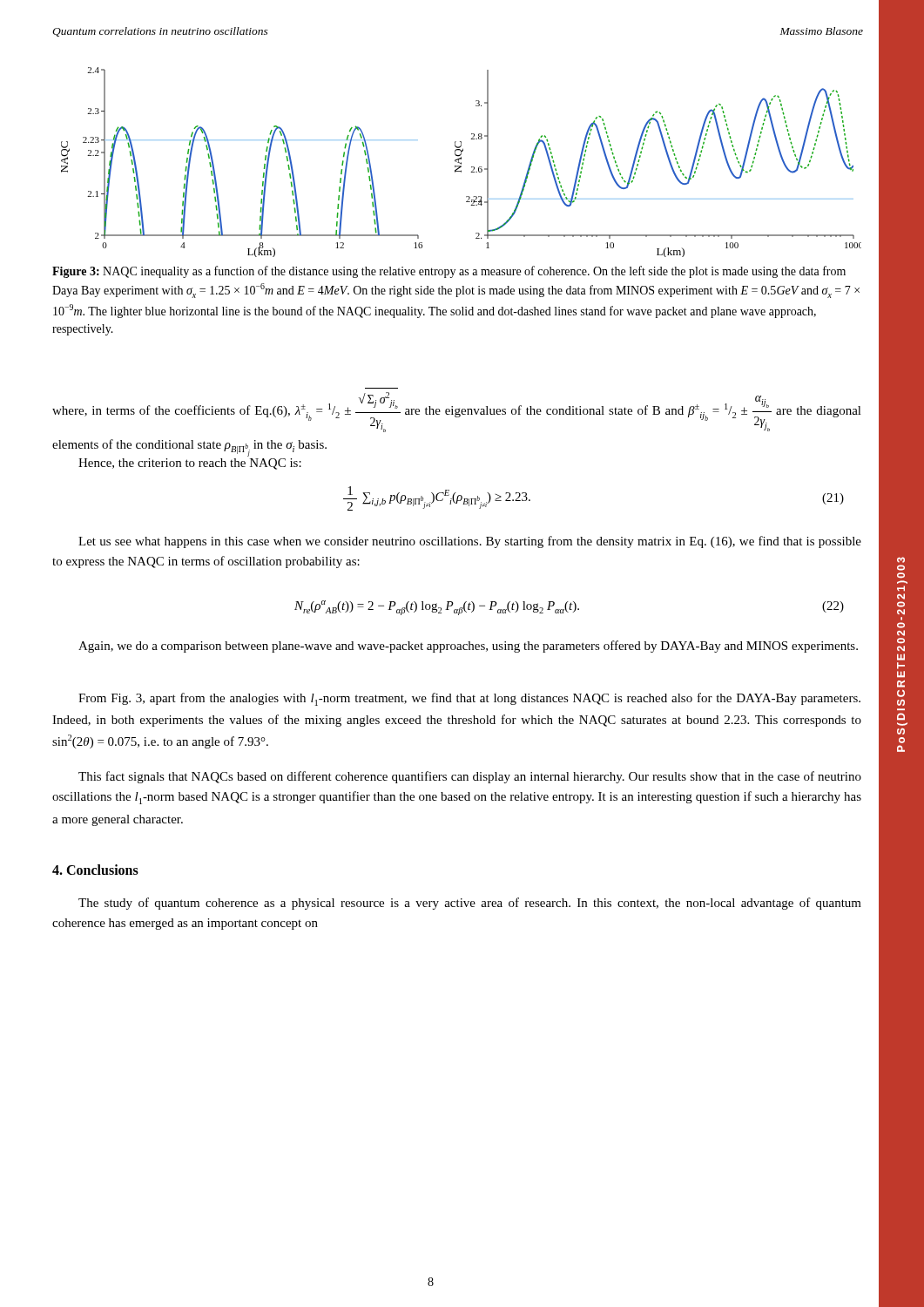Click on the line chart
This screenshot has height=1307, width=924.
[457, 157]
